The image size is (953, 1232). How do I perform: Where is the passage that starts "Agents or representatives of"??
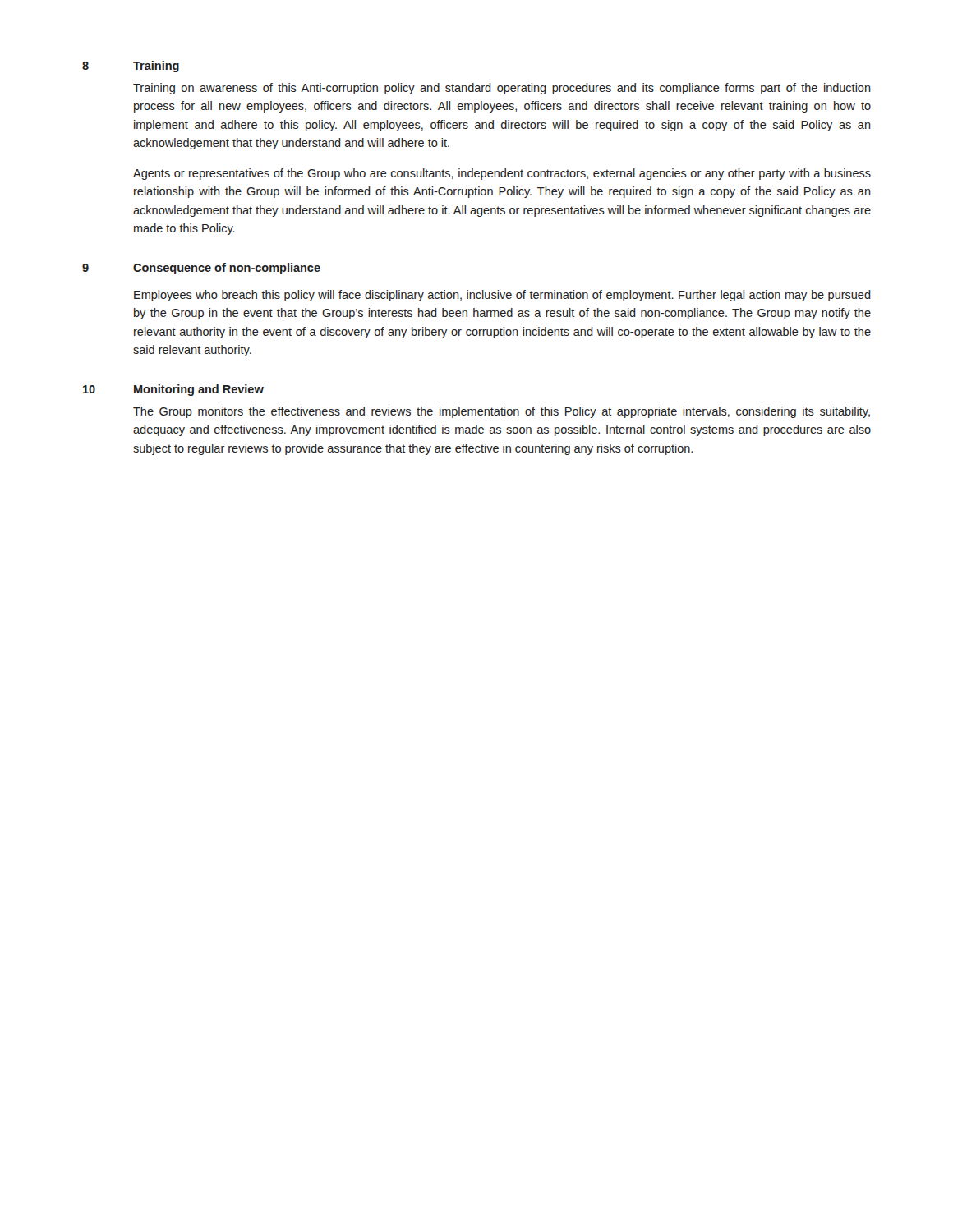click(502, 201)
